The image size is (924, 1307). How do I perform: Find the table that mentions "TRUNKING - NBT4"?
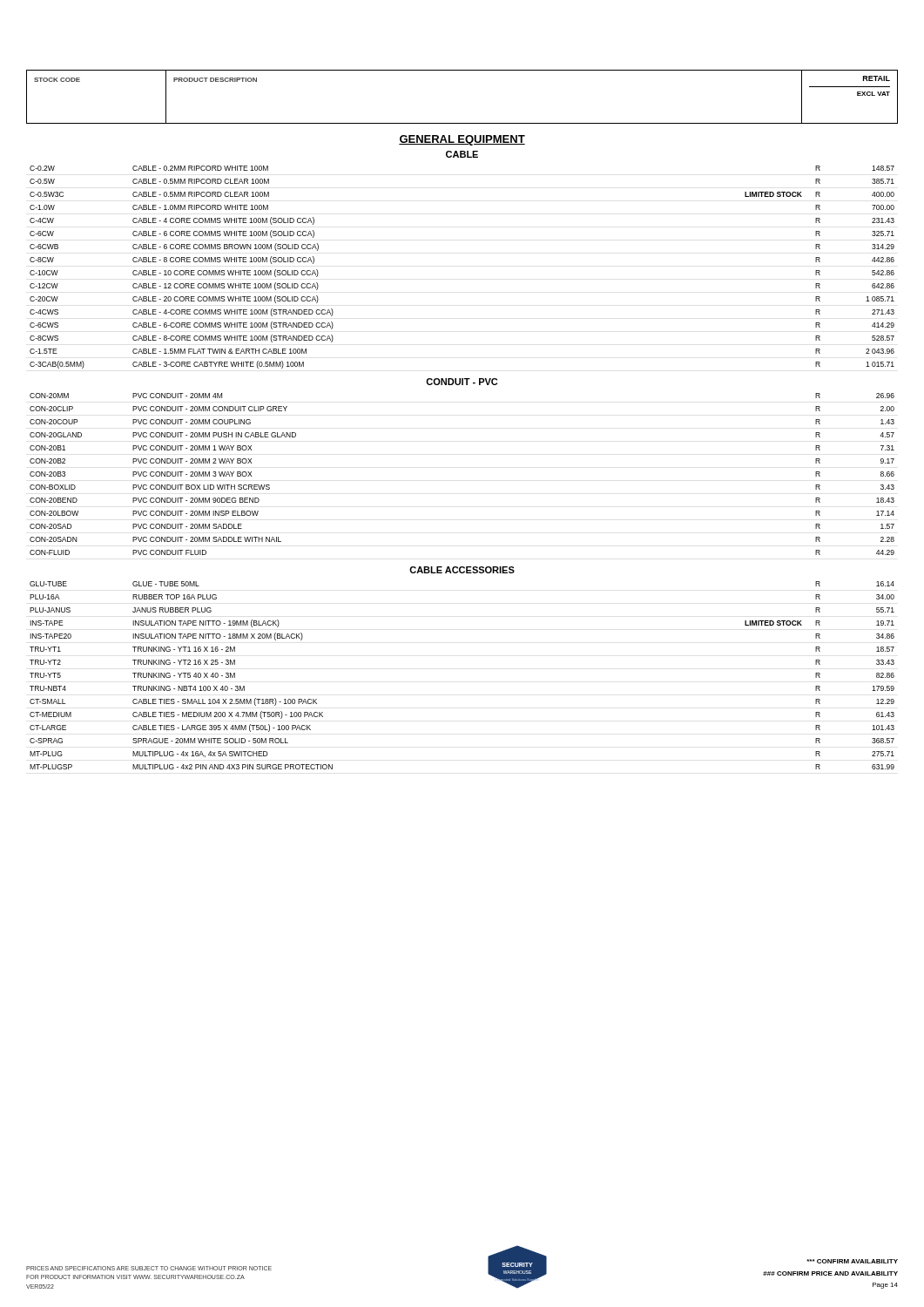[462, 676]
